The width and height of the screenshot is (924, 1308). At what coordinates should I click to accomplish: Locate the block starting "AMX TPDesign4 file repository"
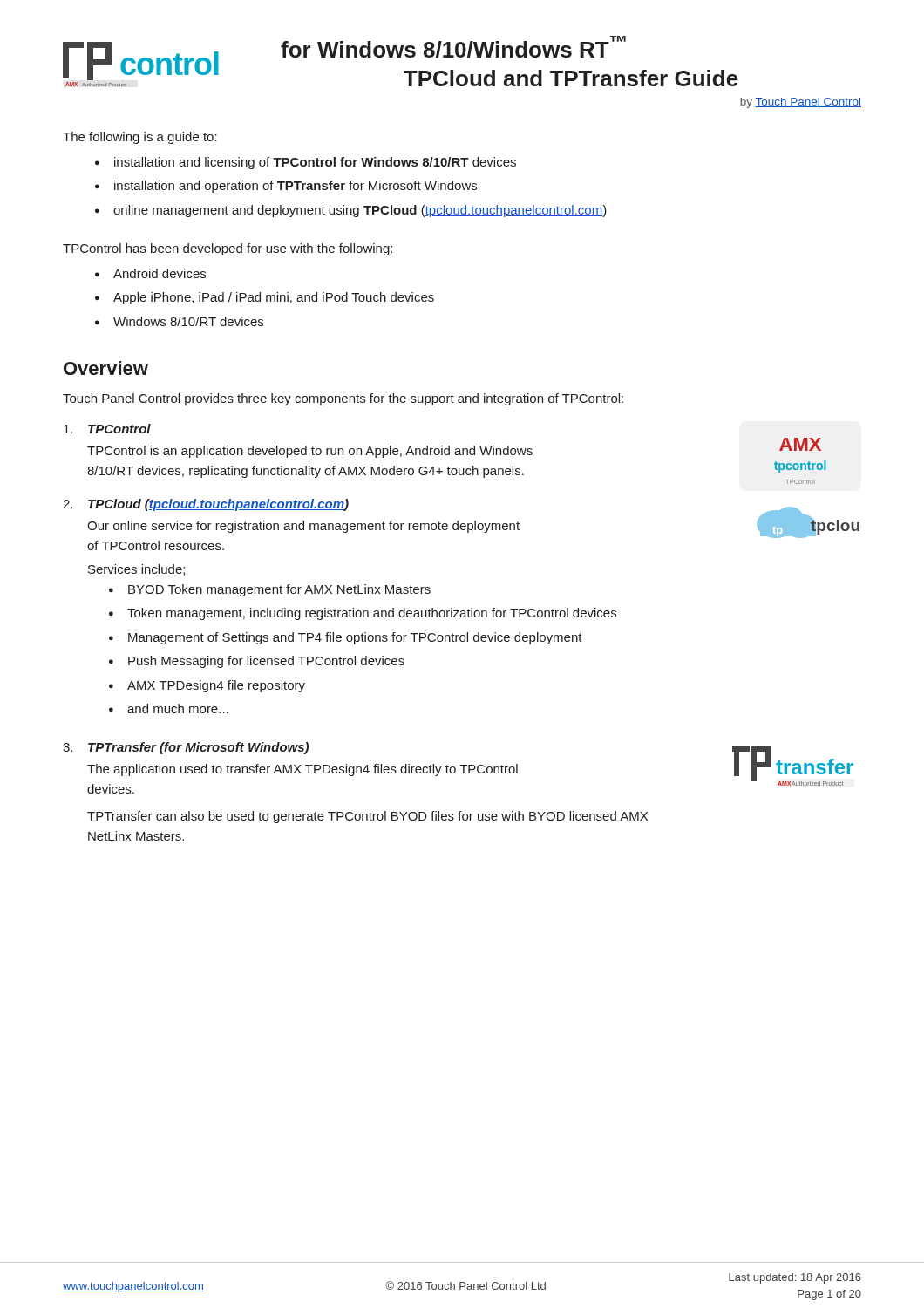pyautogui.click(x=216, y=685)
